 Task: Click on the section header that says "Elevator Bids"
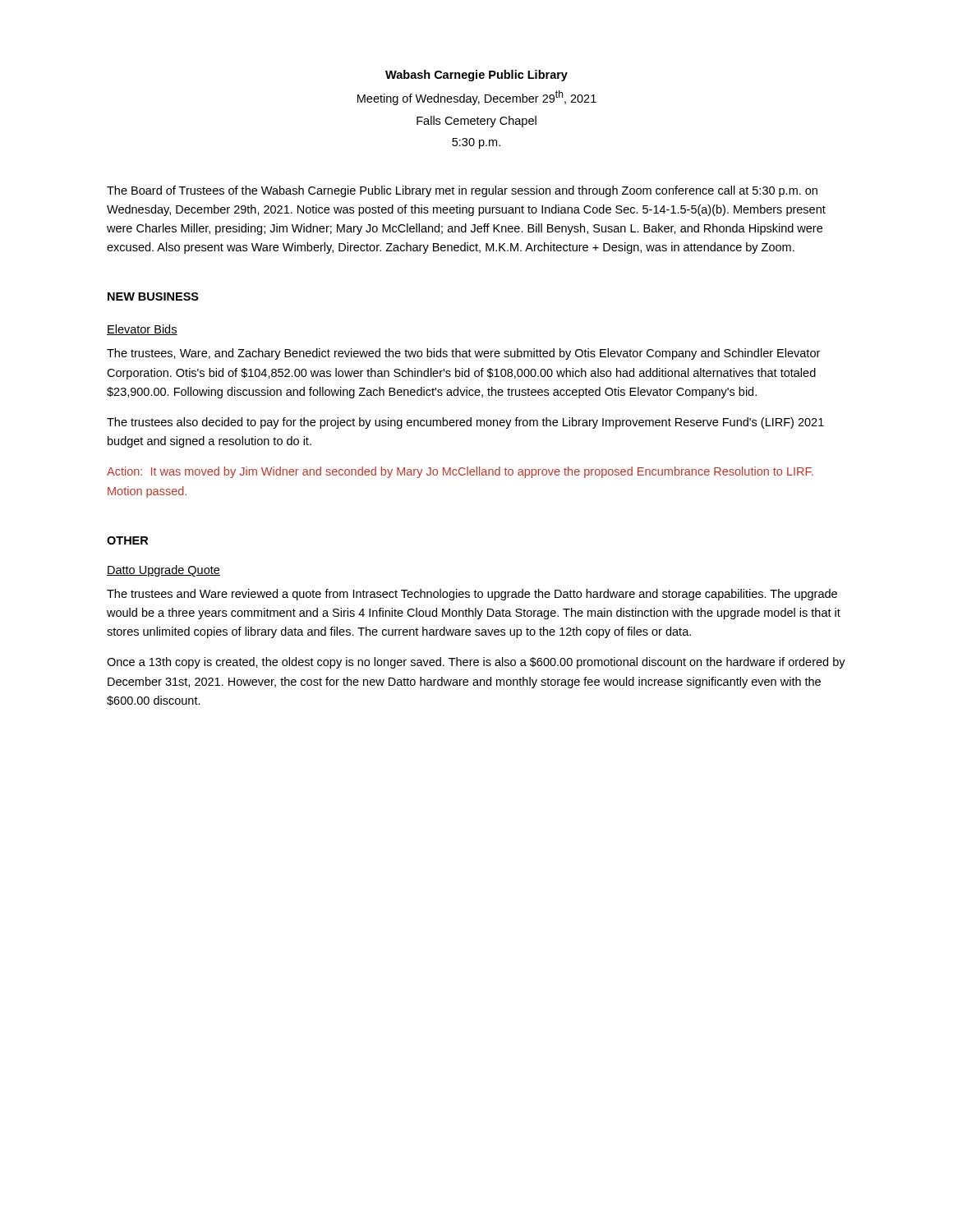click(x=142, y=330)
